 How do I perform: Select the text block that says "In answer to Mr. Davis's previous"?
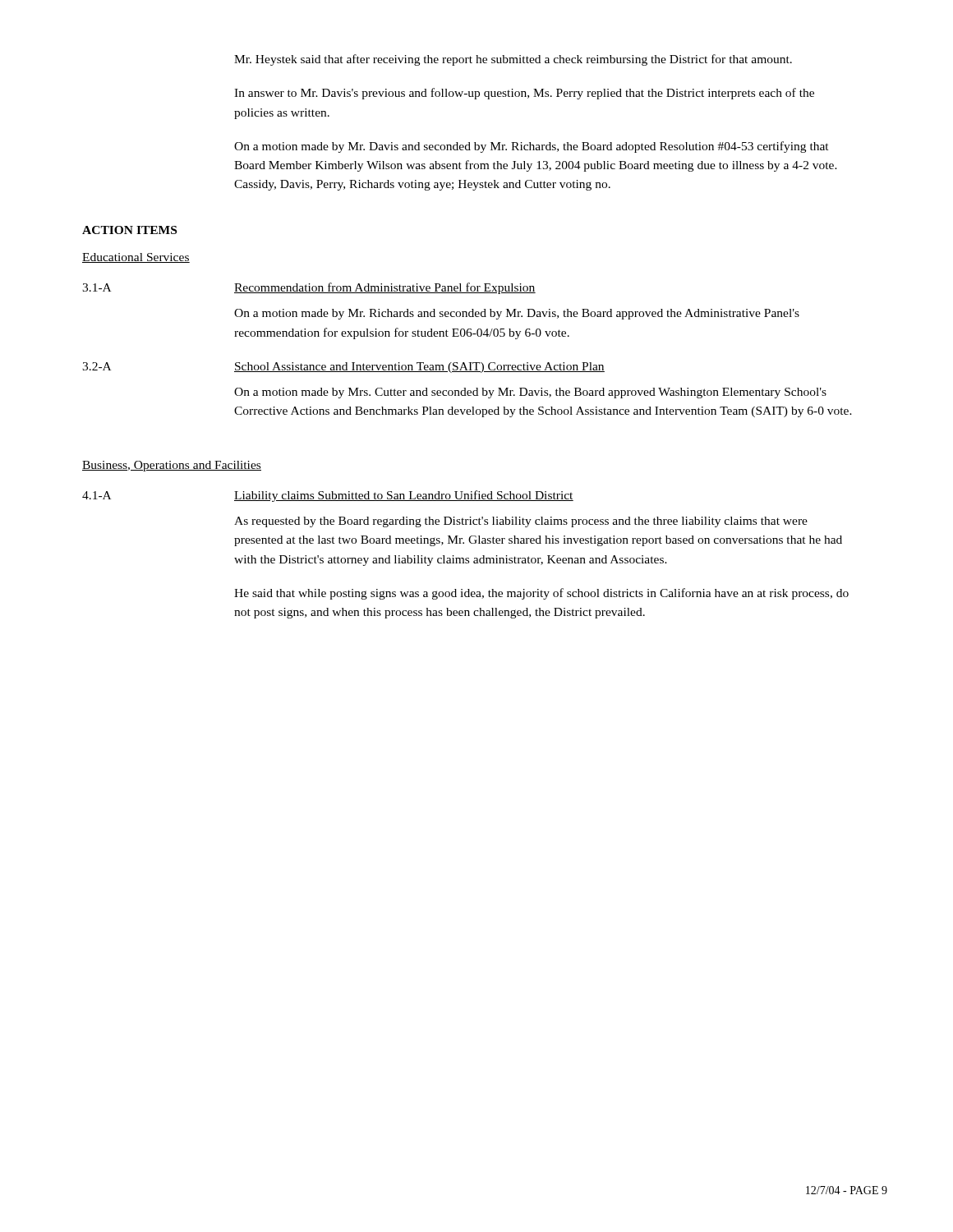point(544,102)
